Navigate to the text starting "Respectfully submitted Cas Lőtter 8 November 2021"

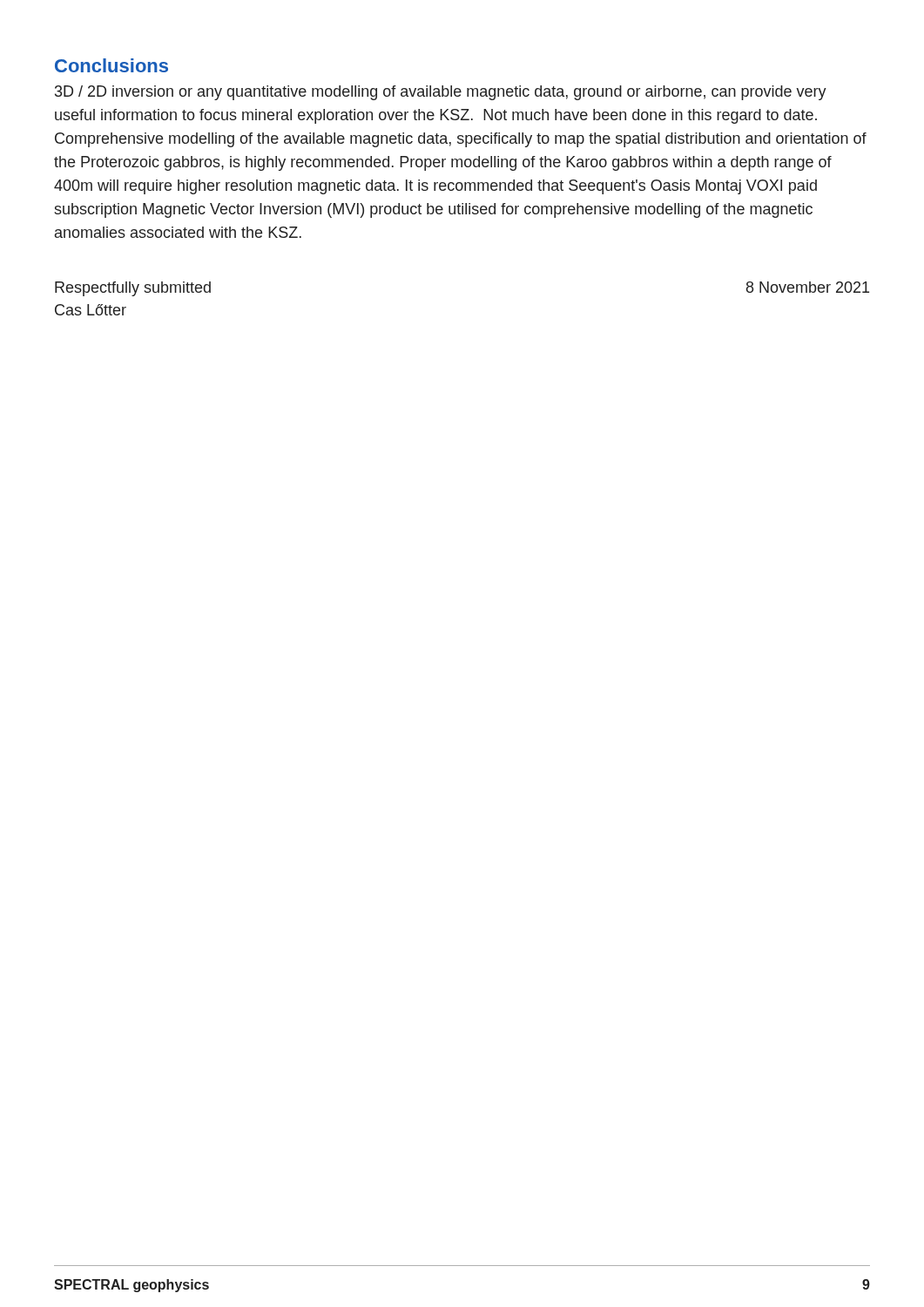point(135,289)
